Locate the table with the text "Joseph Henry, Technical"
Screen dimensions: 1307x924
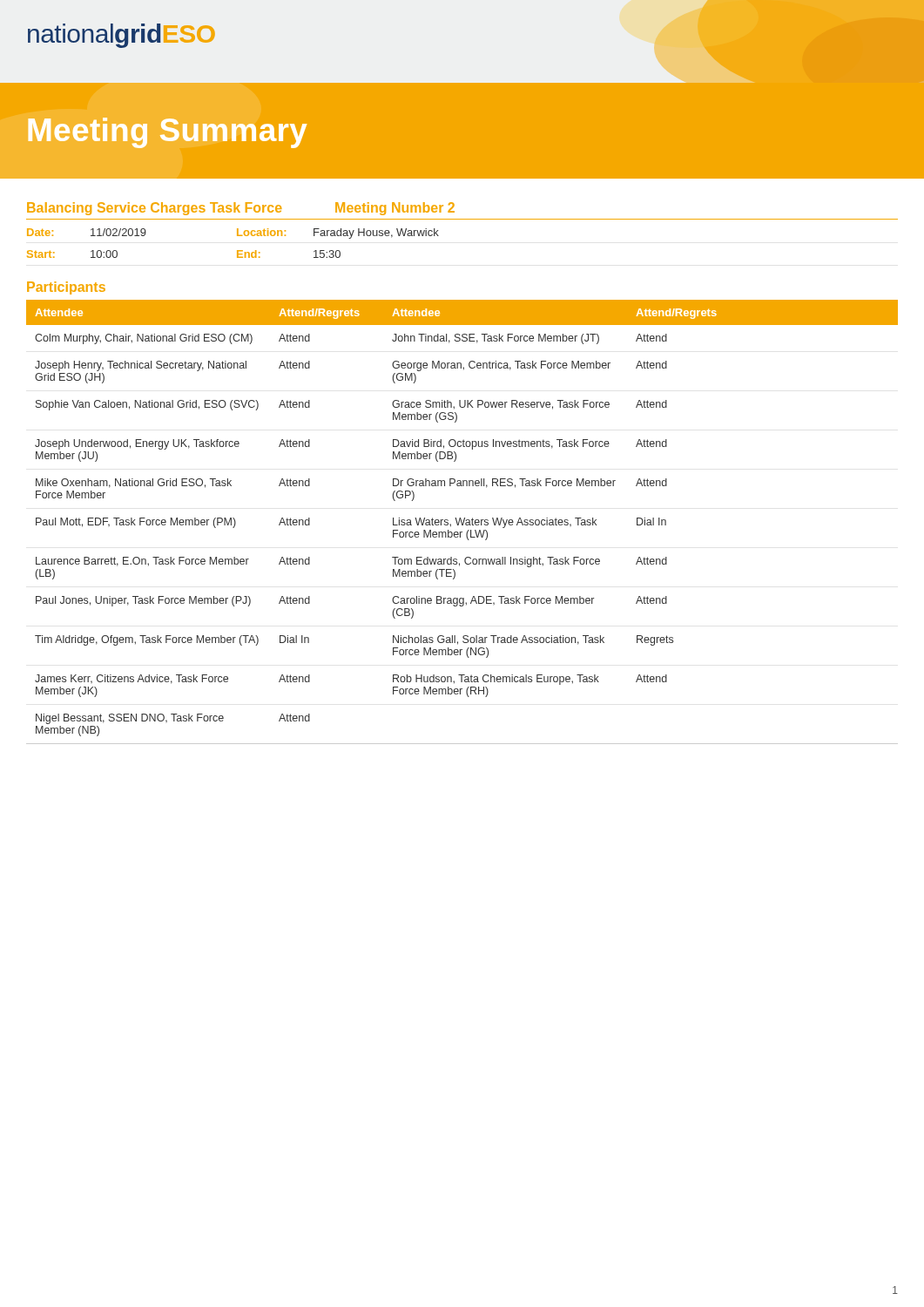coord(462,522)
